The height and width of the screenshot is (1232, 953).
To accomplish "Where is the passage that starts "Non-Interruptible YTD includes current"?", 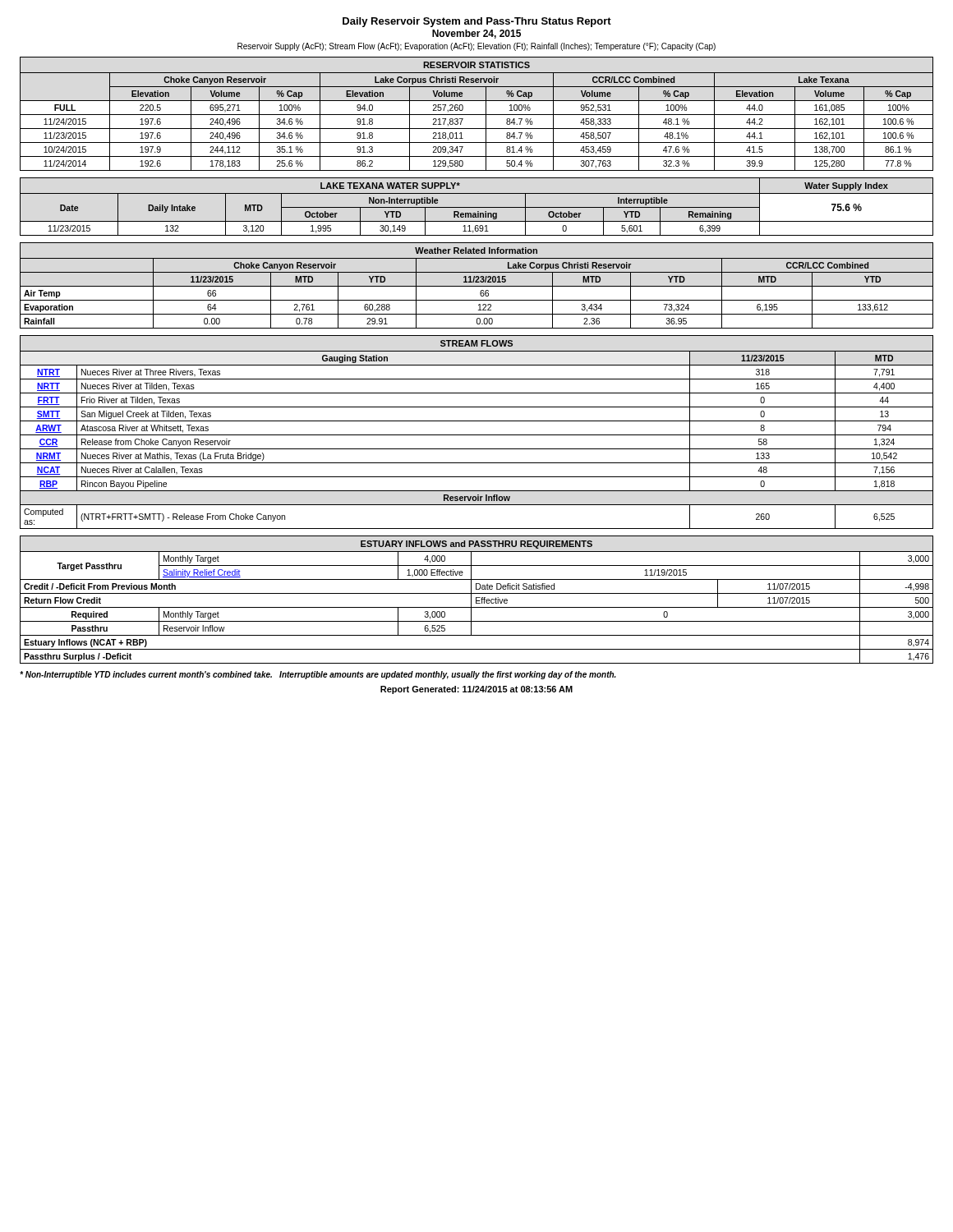I will [x=318, y=675].
